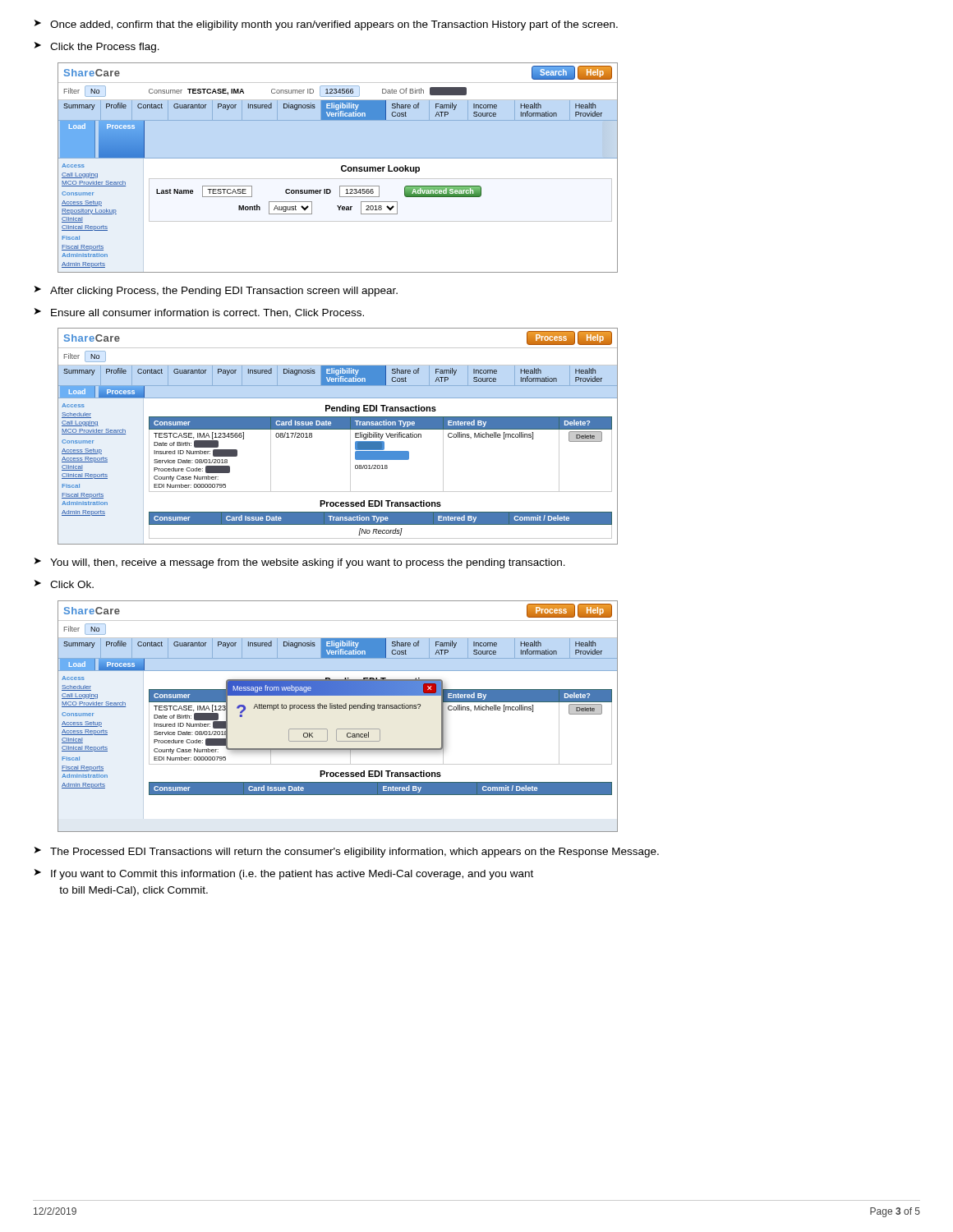Select the list item that reads "➤ The Processed EDI"
Viewport: 953px width, 1232px height.
pyautogui.click(x=346, y=851)
